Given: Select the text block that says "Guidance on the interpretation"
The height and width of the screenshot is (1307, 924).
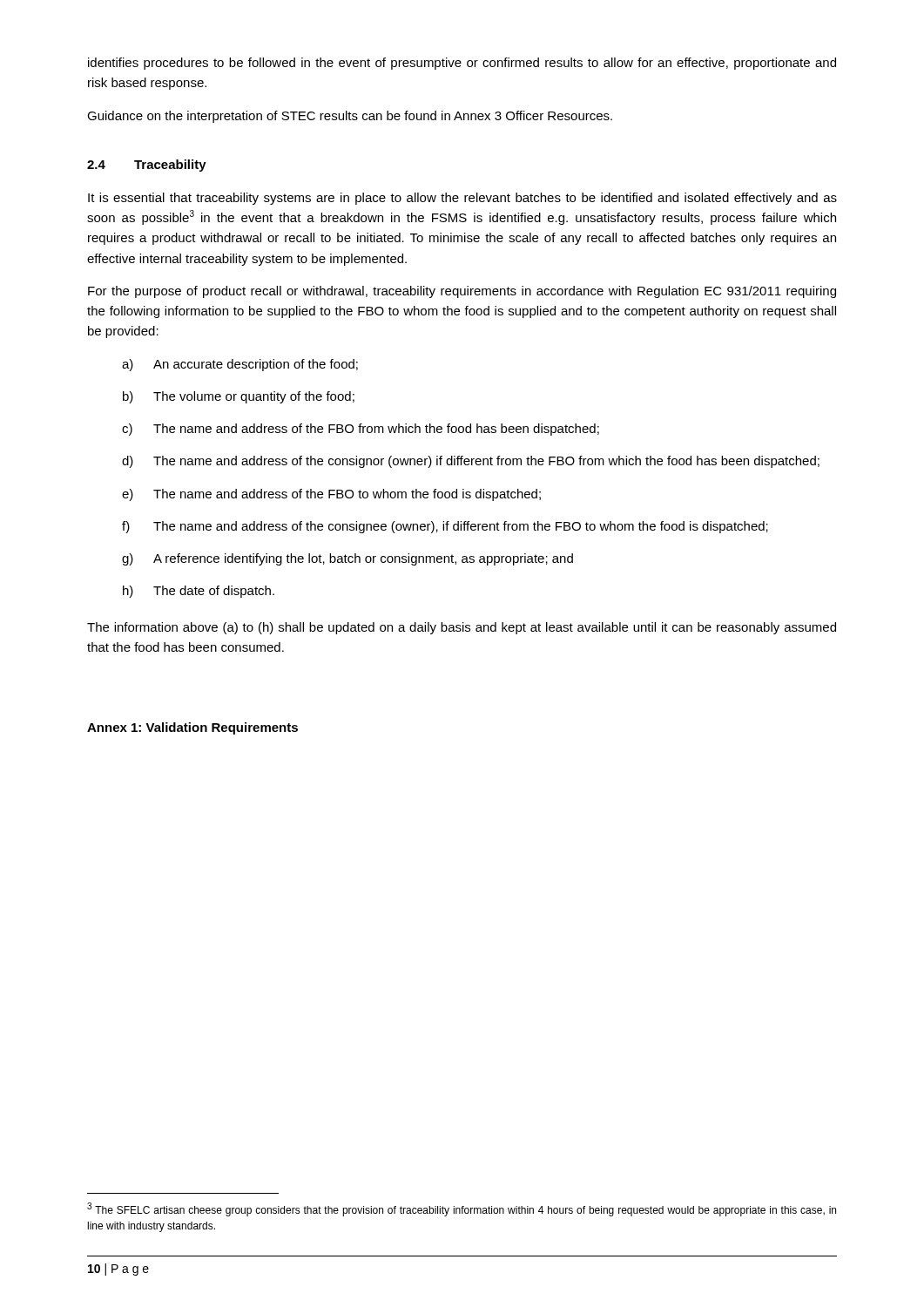Looking at the screenshot, I should tap(350, 115).
